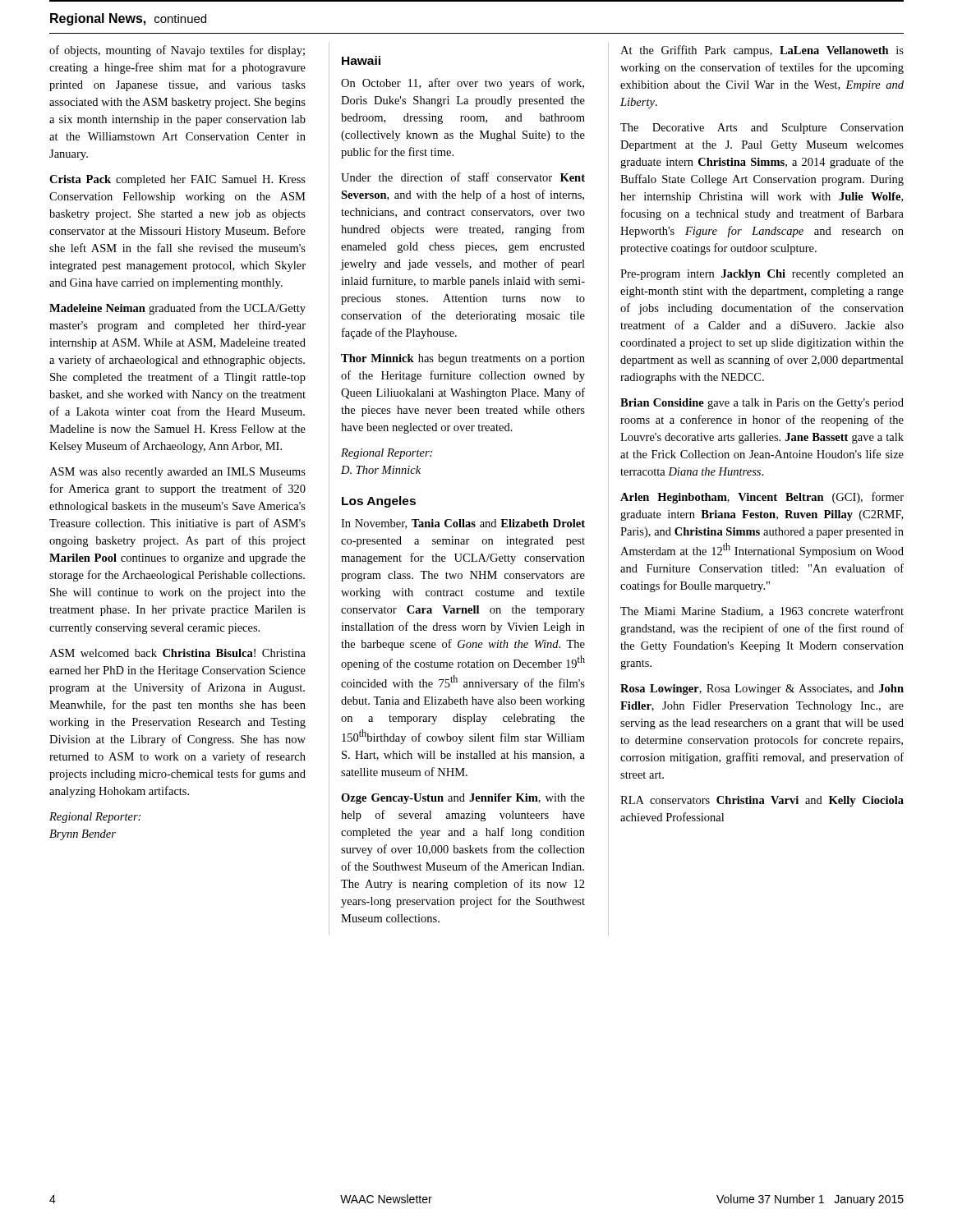Find "Regional News, continued" on this page
This screenshot has width=953, height=1232.
pos(128,18)
